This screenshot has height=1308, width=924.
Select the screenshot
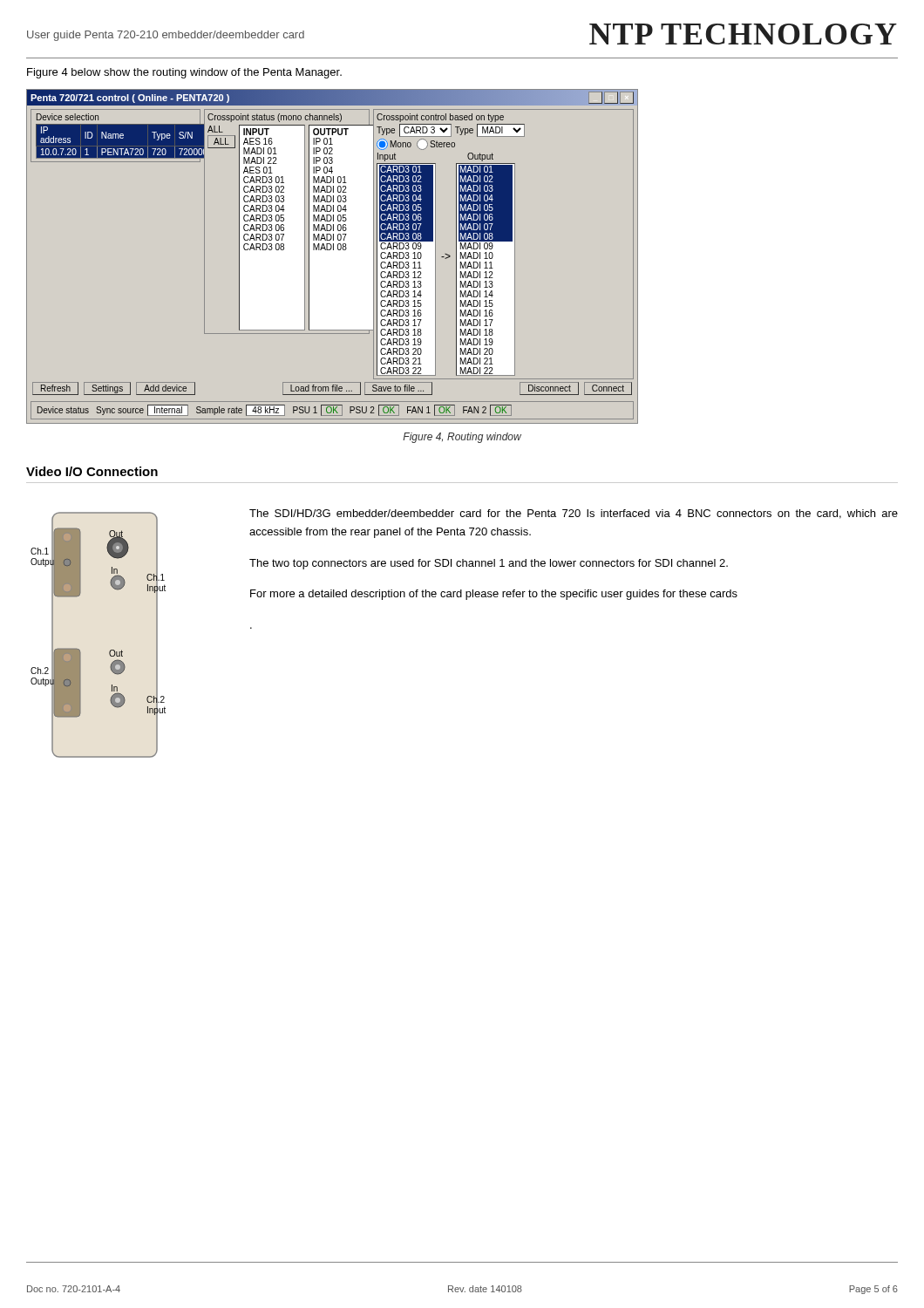[340, 256]
